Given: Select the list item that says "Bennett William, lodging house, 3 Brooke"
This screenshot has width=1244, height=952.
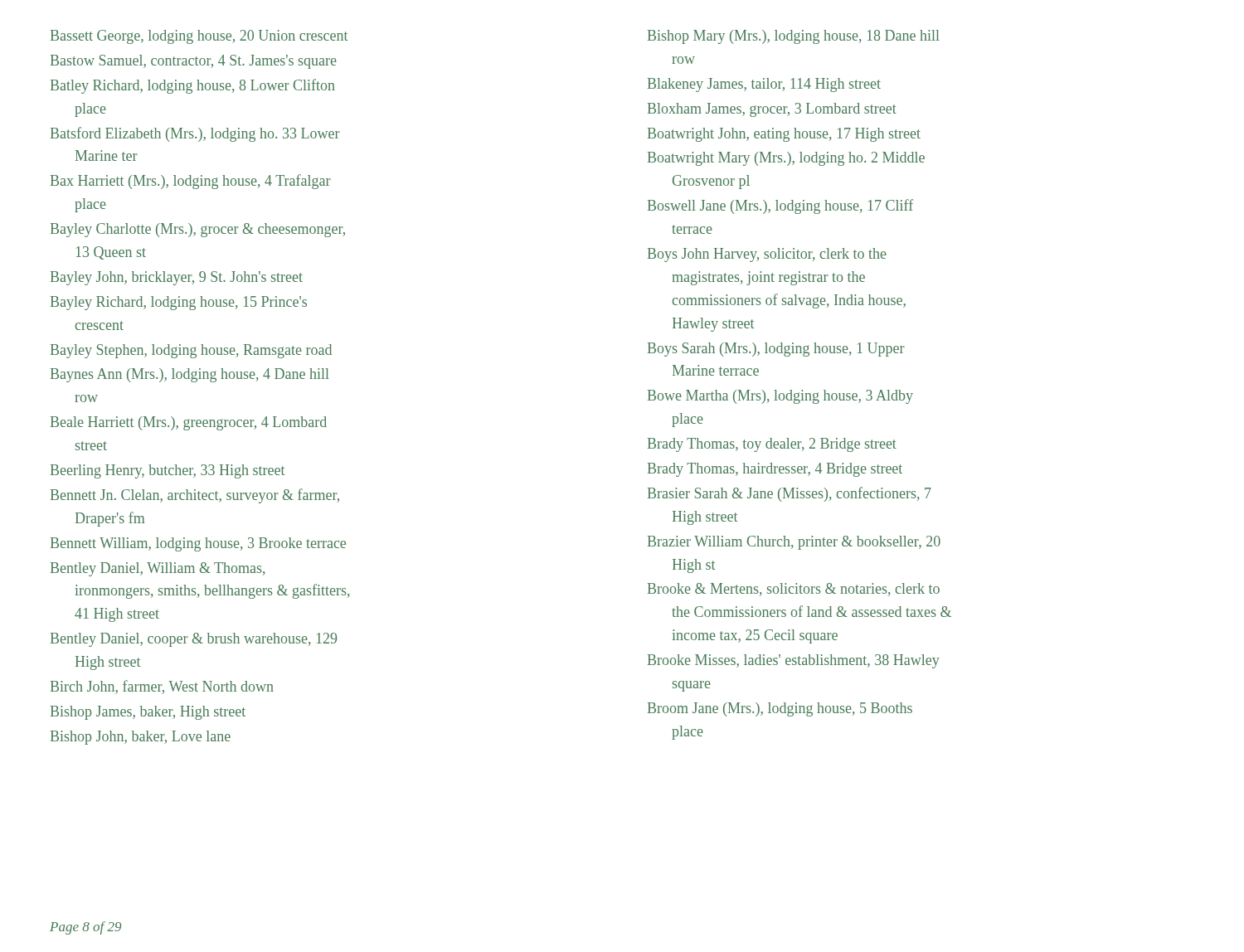Looking at the screenshot, I should coord(198,543).
